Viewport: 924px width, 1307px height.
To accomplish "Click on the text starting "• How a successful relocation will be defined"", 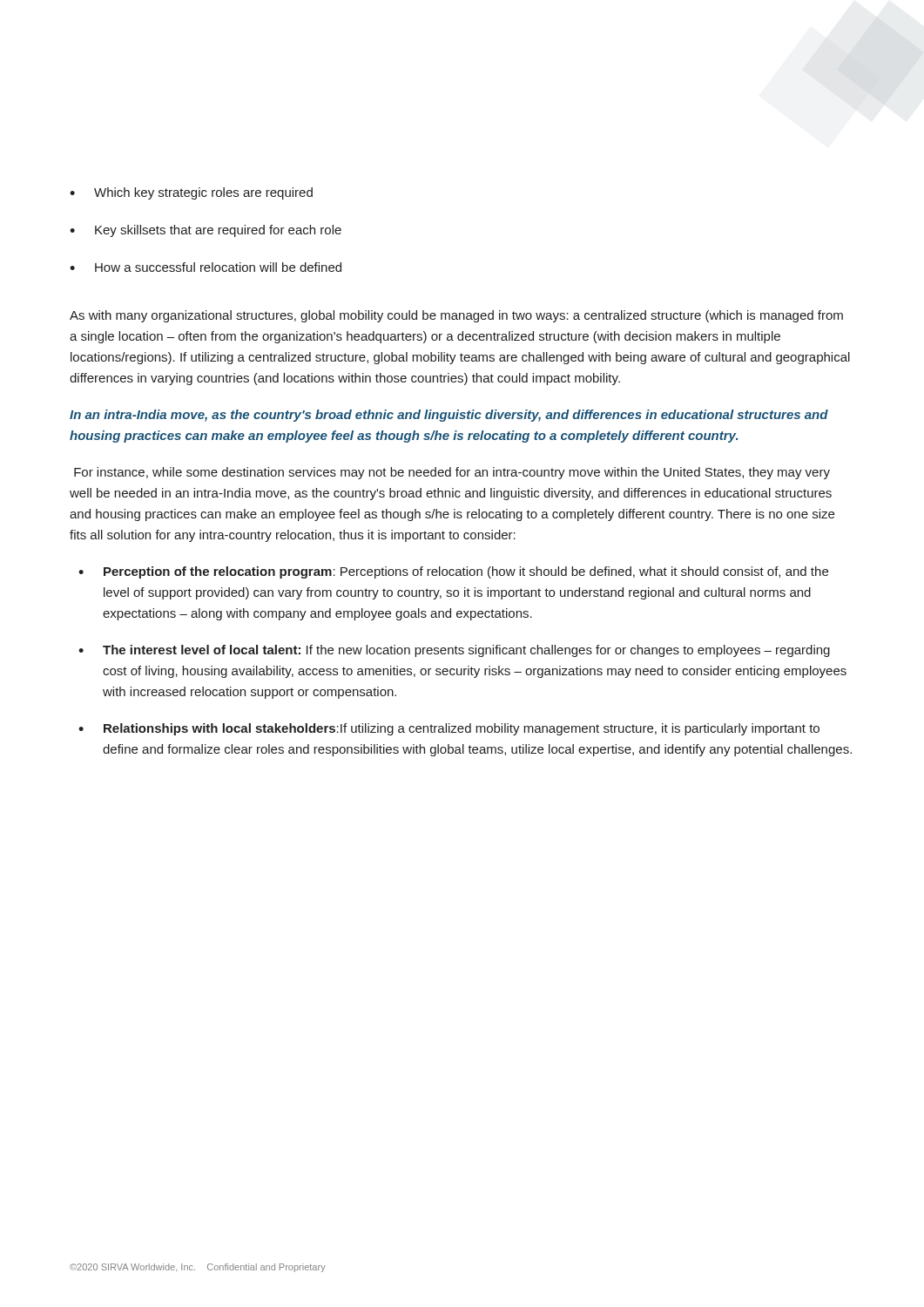I will tap(206, 269).
